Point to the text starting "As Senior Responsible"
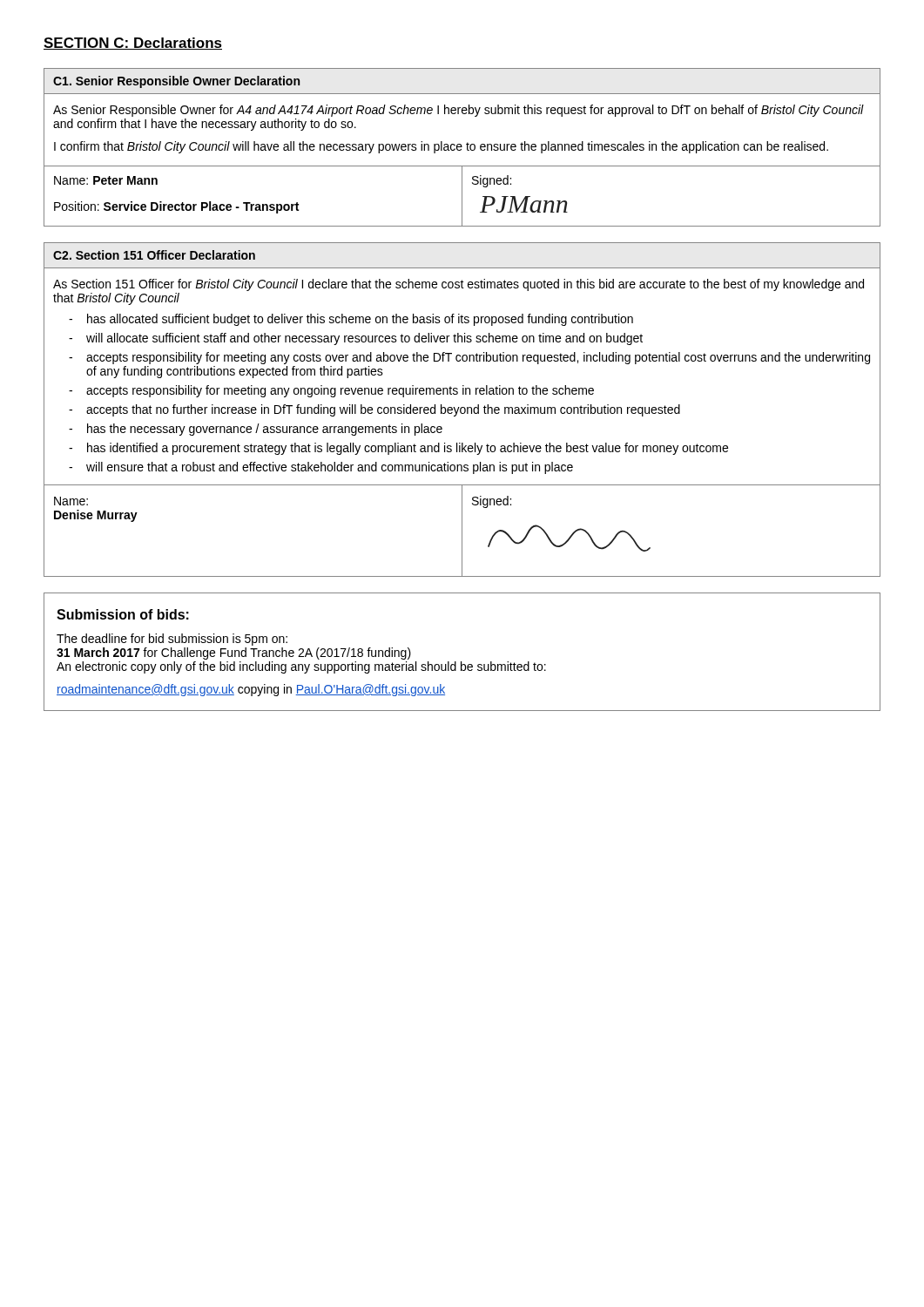The image size is (924, 1307). click(458, 117)
